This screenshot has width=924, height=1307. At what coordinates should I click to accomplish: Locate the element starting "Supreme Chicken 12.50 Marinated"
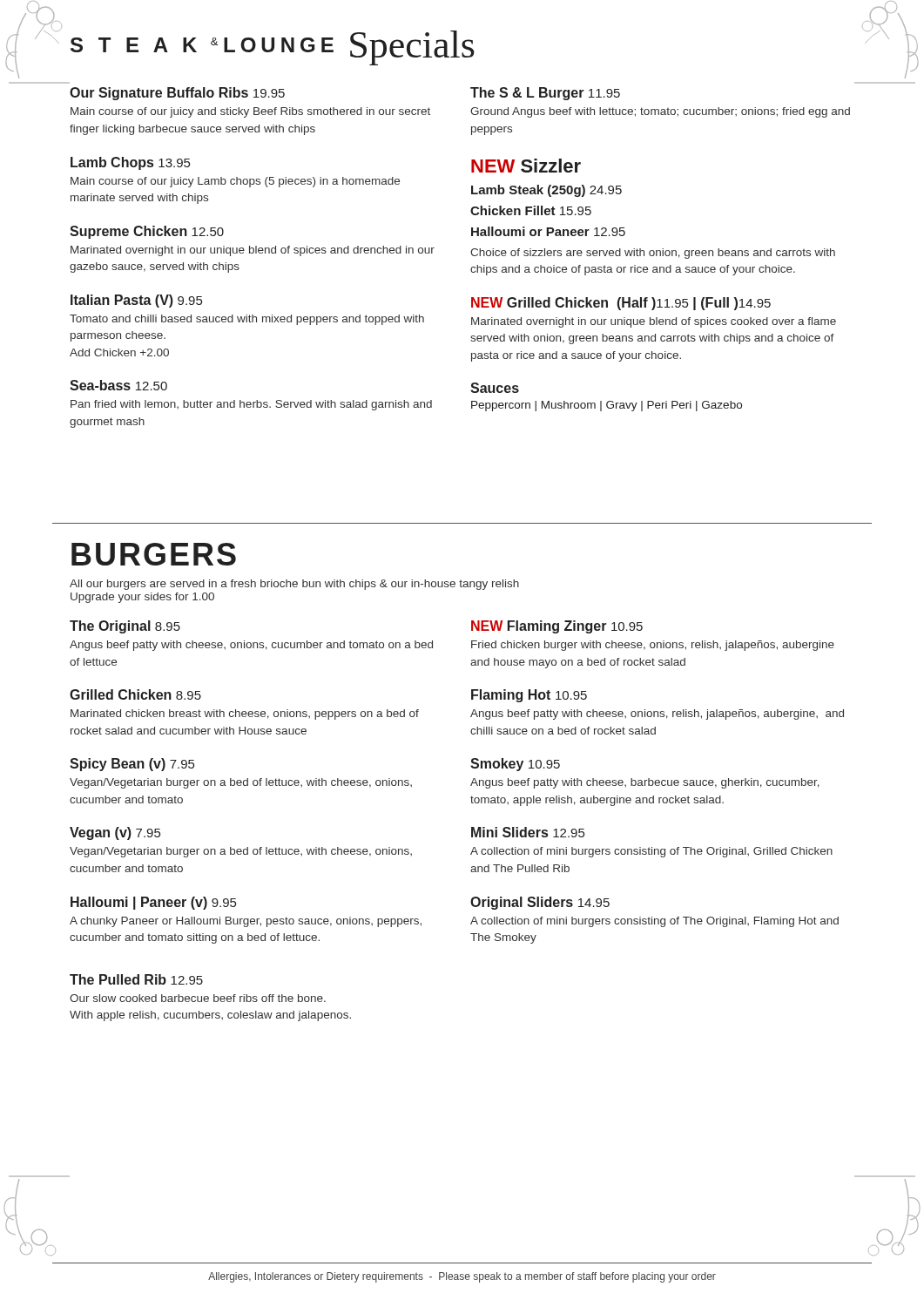click(253, 249)
